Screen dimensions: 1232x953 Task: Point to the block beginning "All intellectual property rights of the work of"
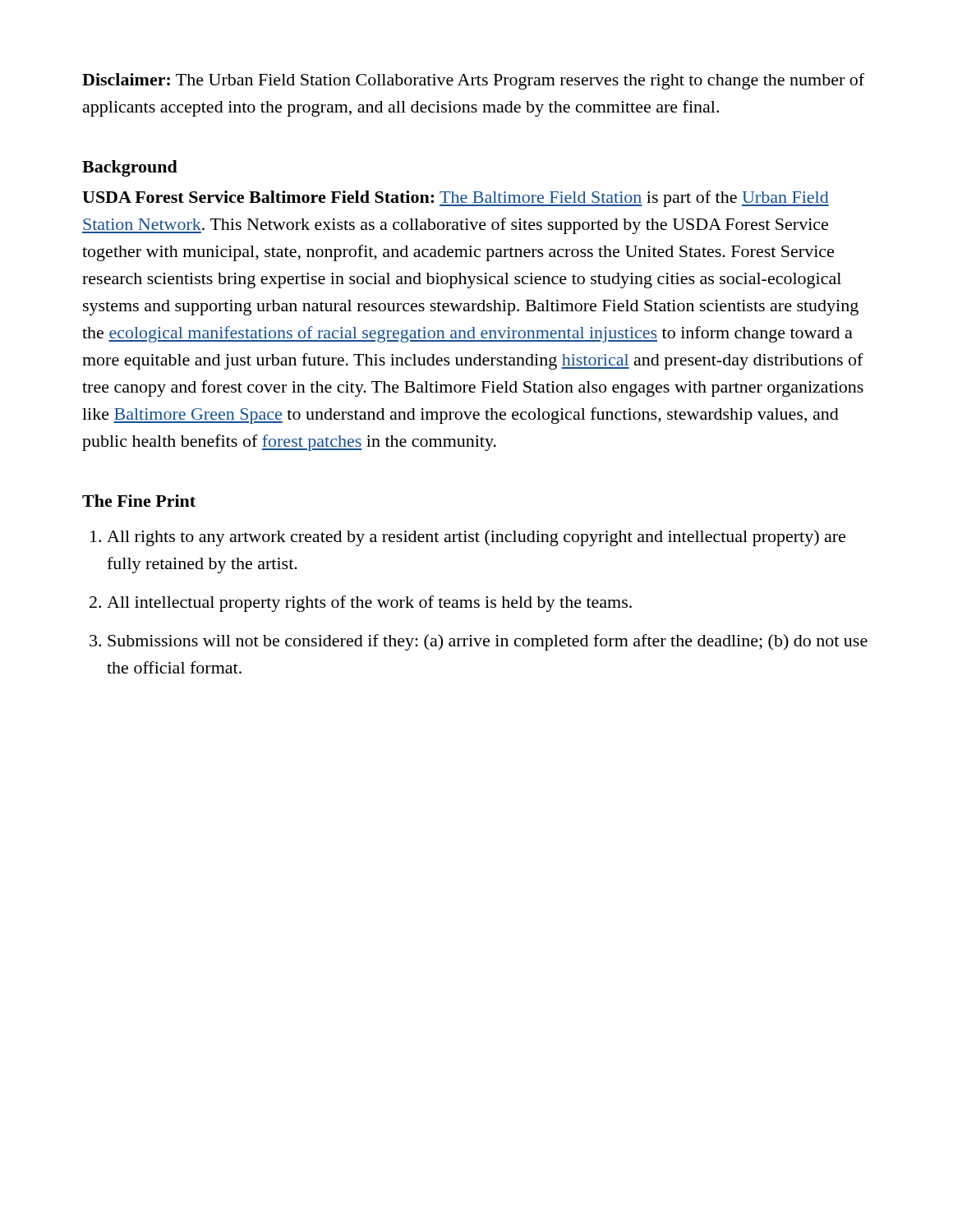pyautogui.click(x=370, y=602)
